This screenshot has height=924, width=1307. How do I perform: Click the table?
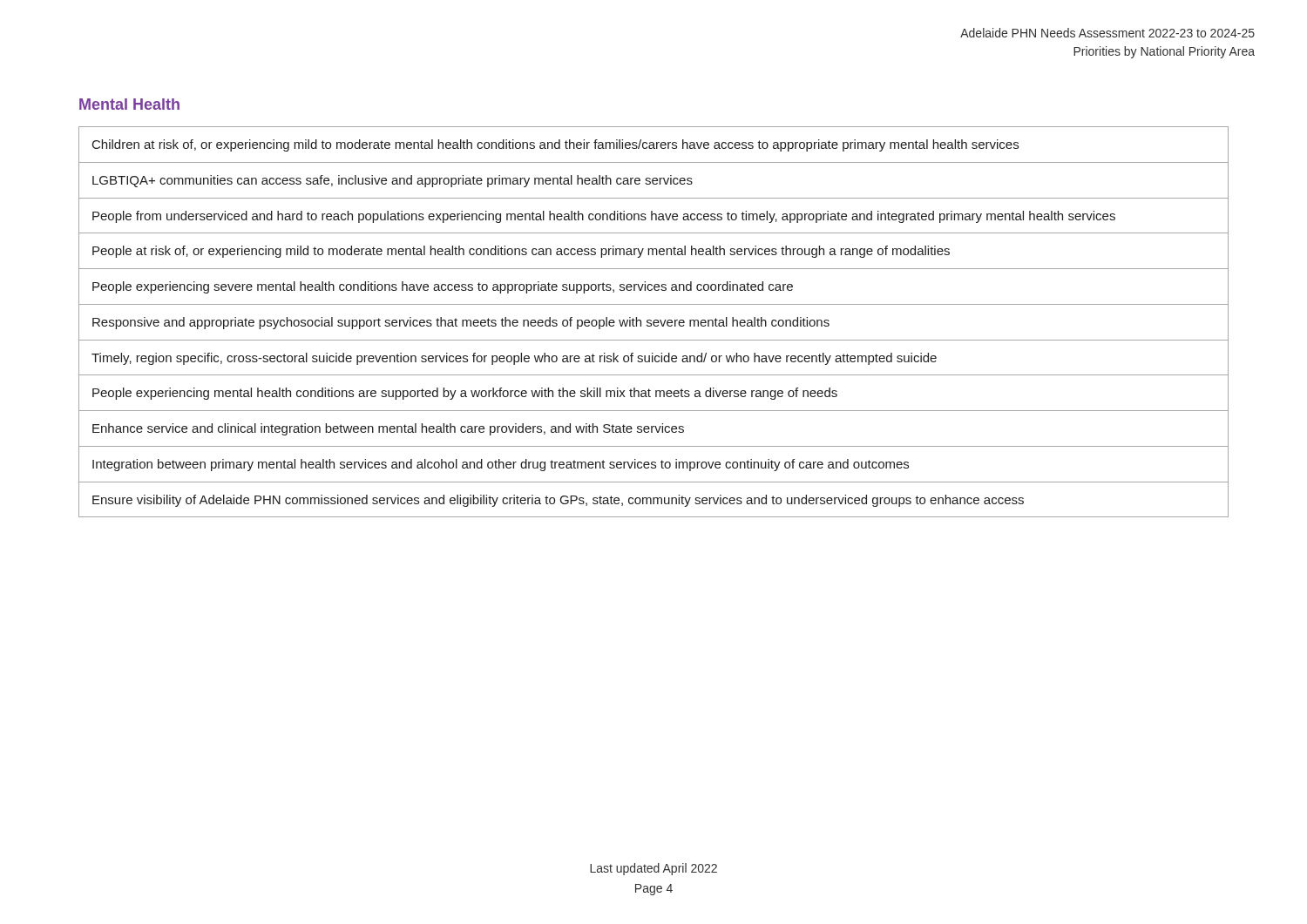point(654,322)
